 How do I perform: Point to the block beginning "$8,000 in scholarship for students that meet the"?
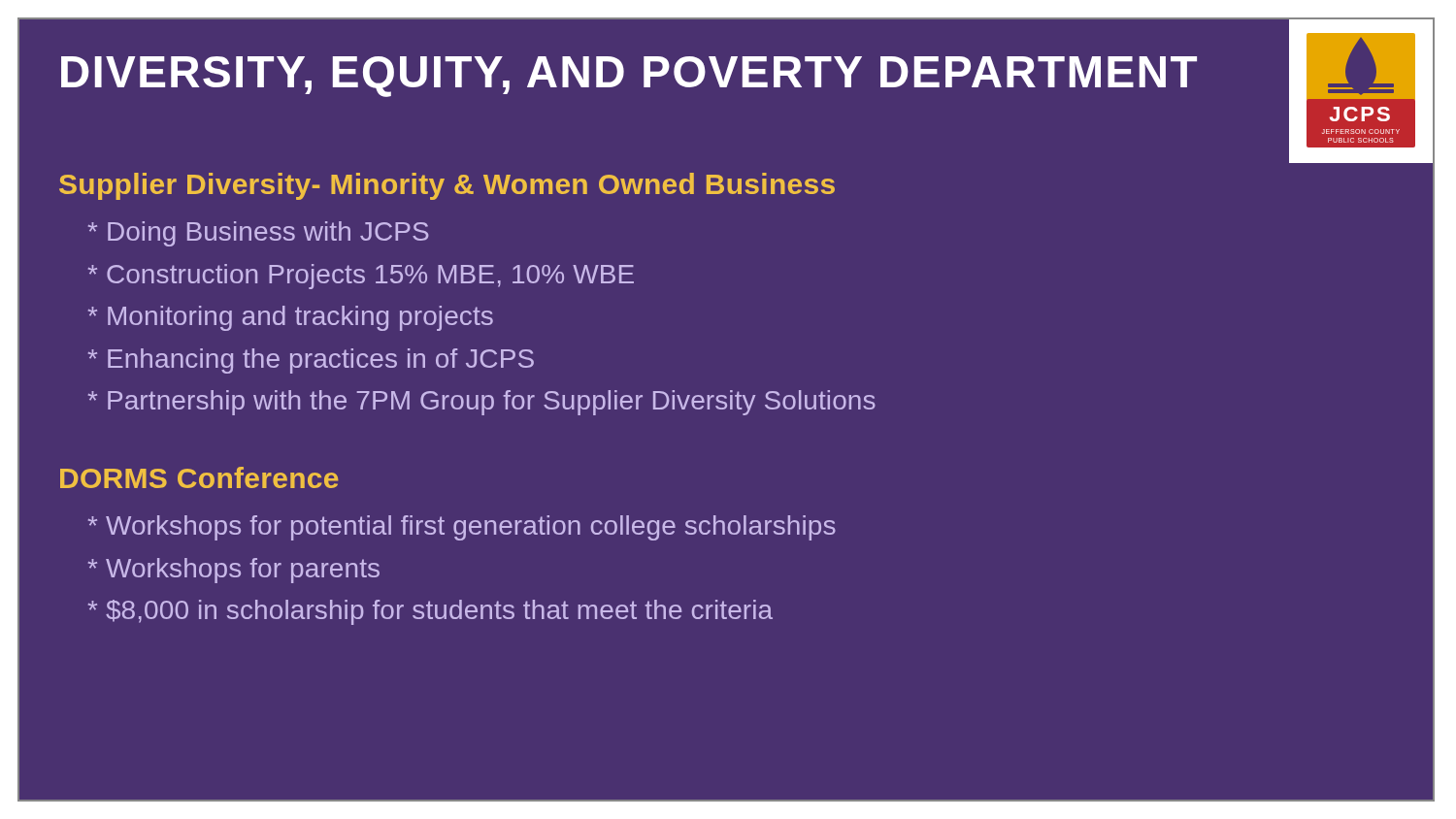tap(430, 610)
